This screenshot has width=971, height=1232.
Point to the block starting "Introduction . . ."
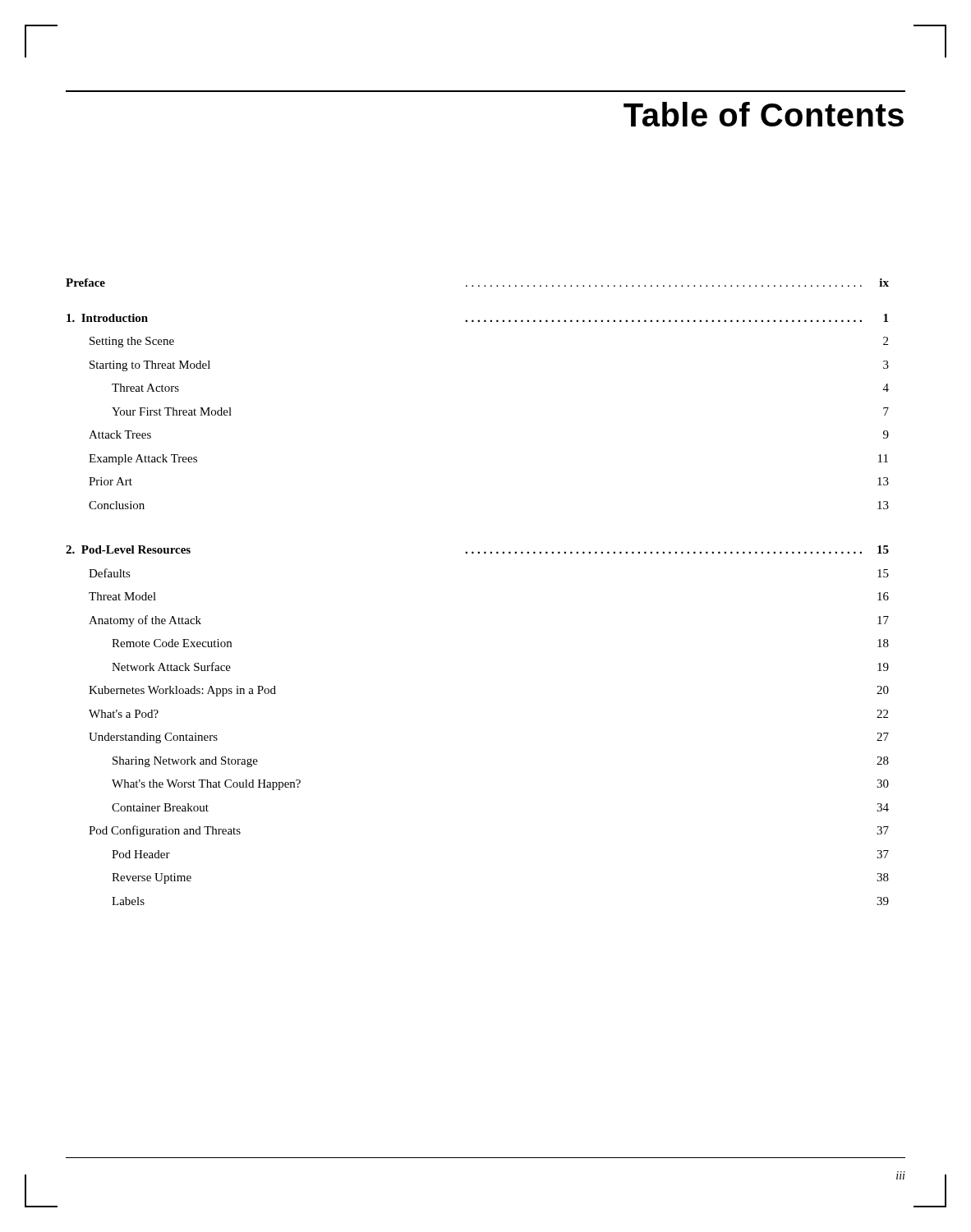pos(477,318)
